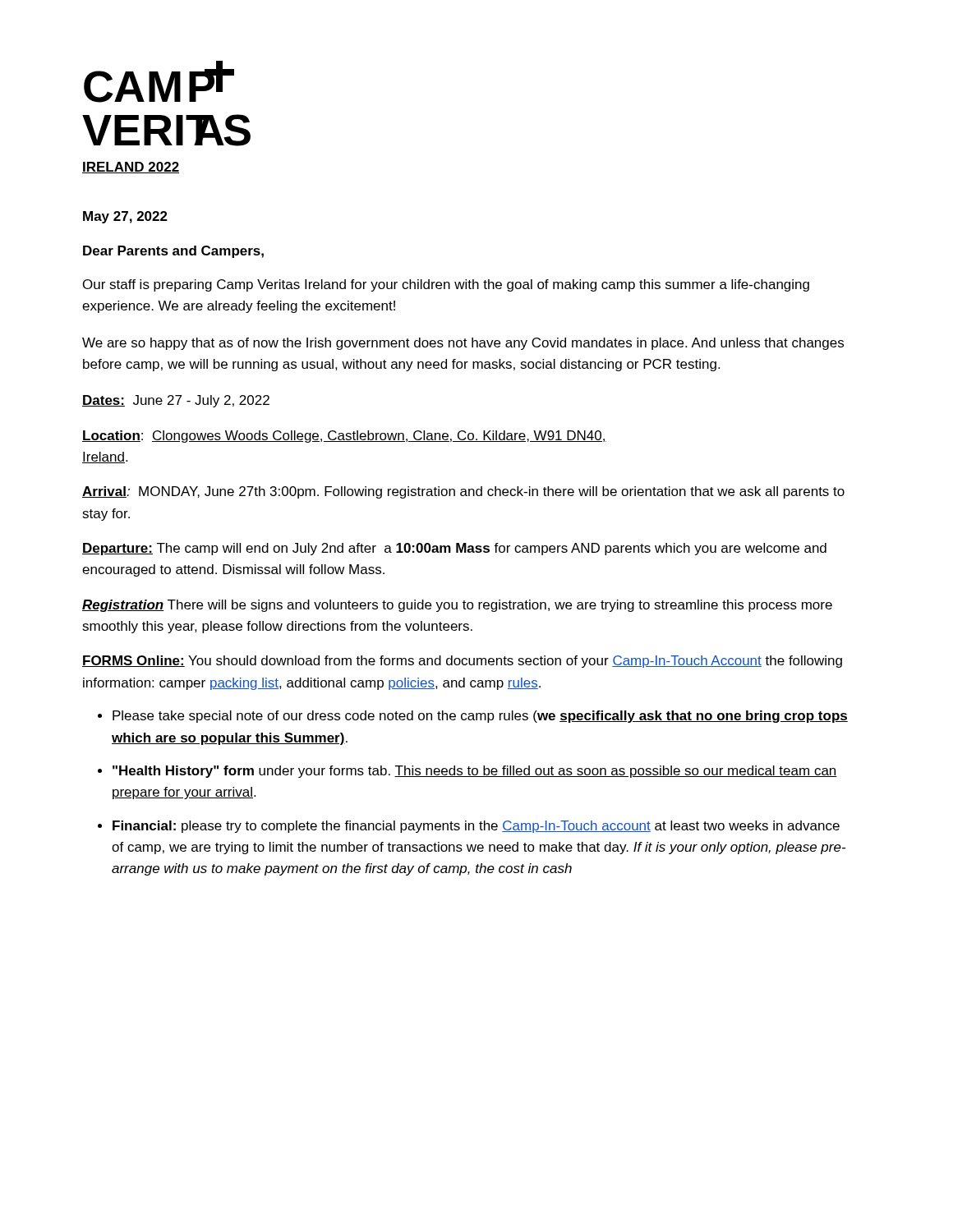Viewport: 953px width, 1232px height.
Task: Point to the text starting "Dear Parents and Campers,"
Action: 173,251
